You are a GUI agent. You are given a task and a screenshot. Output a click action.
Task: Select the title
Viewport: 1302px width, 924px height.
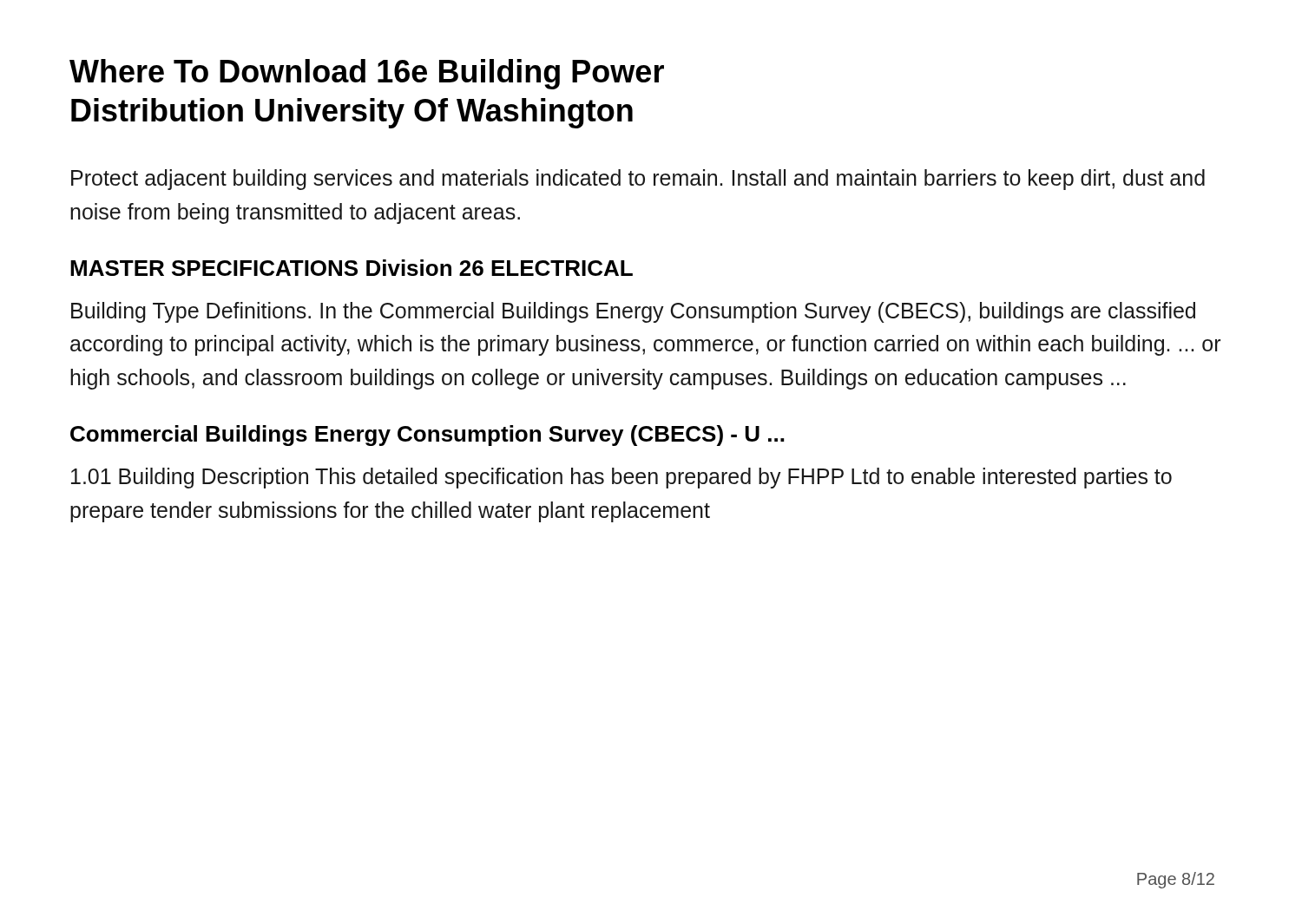click(651, 91)
